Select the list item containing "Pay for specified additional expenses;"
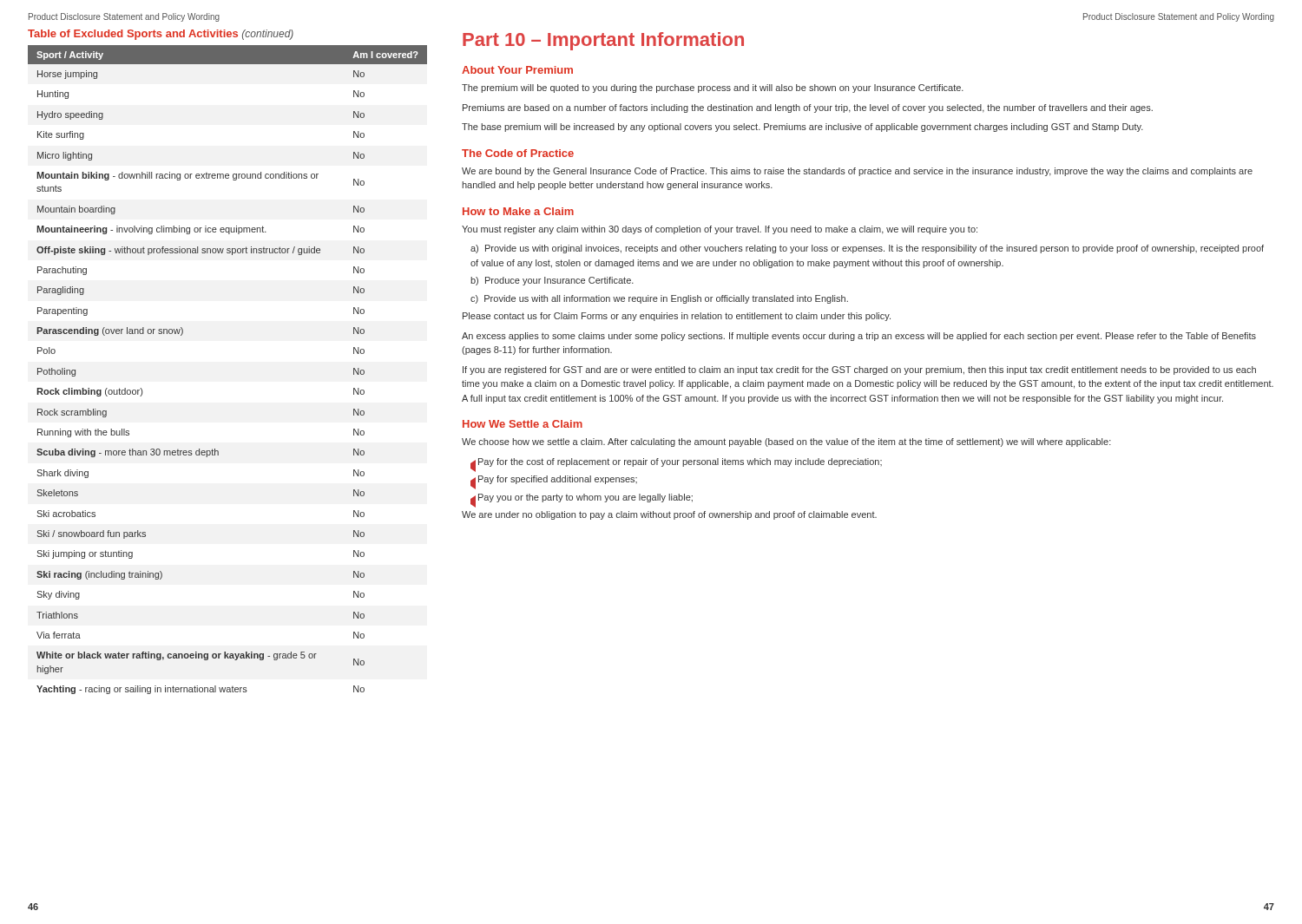This screenshot has width=1302, height=924. click(558, 479)
